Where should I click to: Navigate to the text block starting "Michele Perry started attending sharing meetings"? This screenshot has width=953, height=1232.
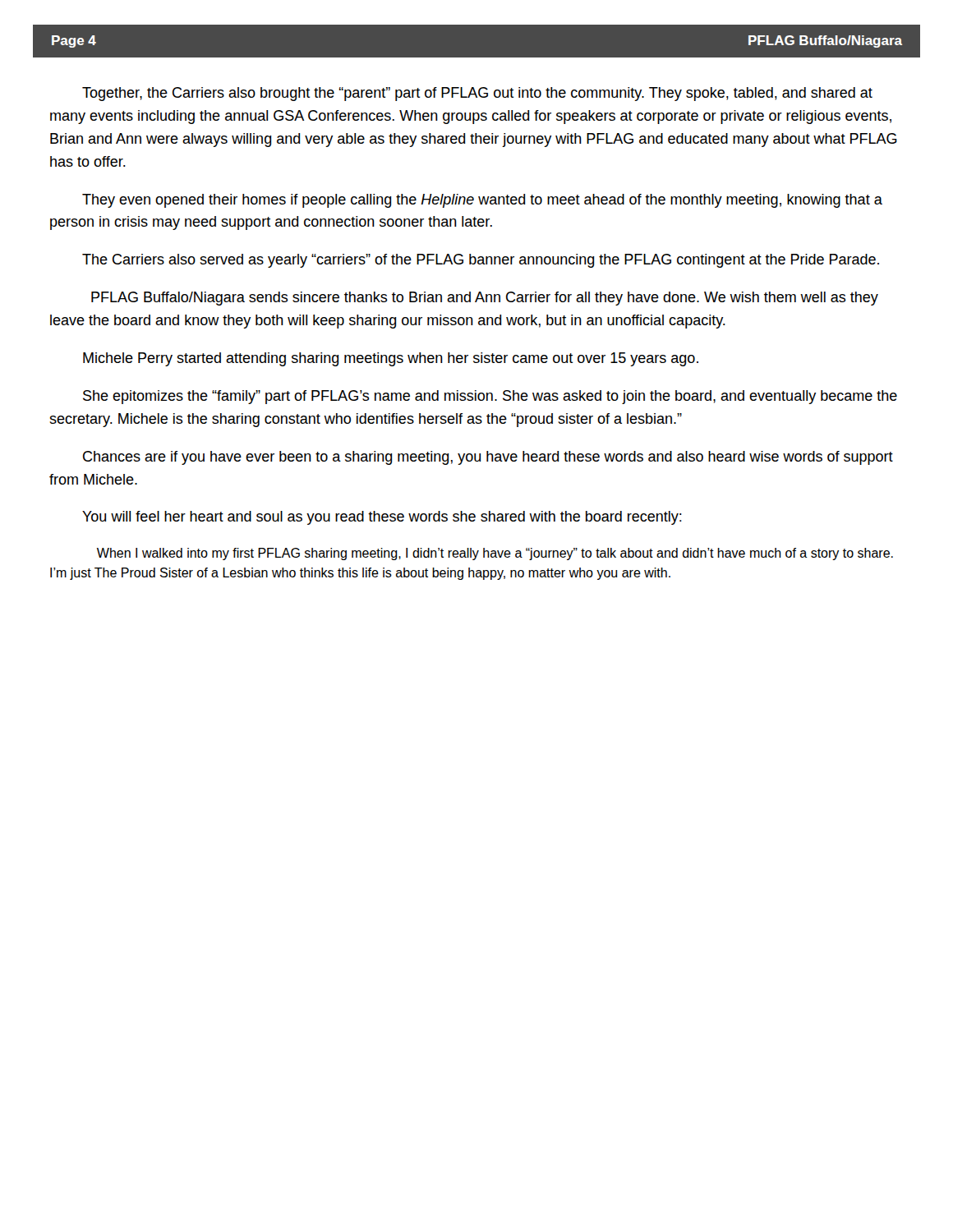[x=391, y=358]
